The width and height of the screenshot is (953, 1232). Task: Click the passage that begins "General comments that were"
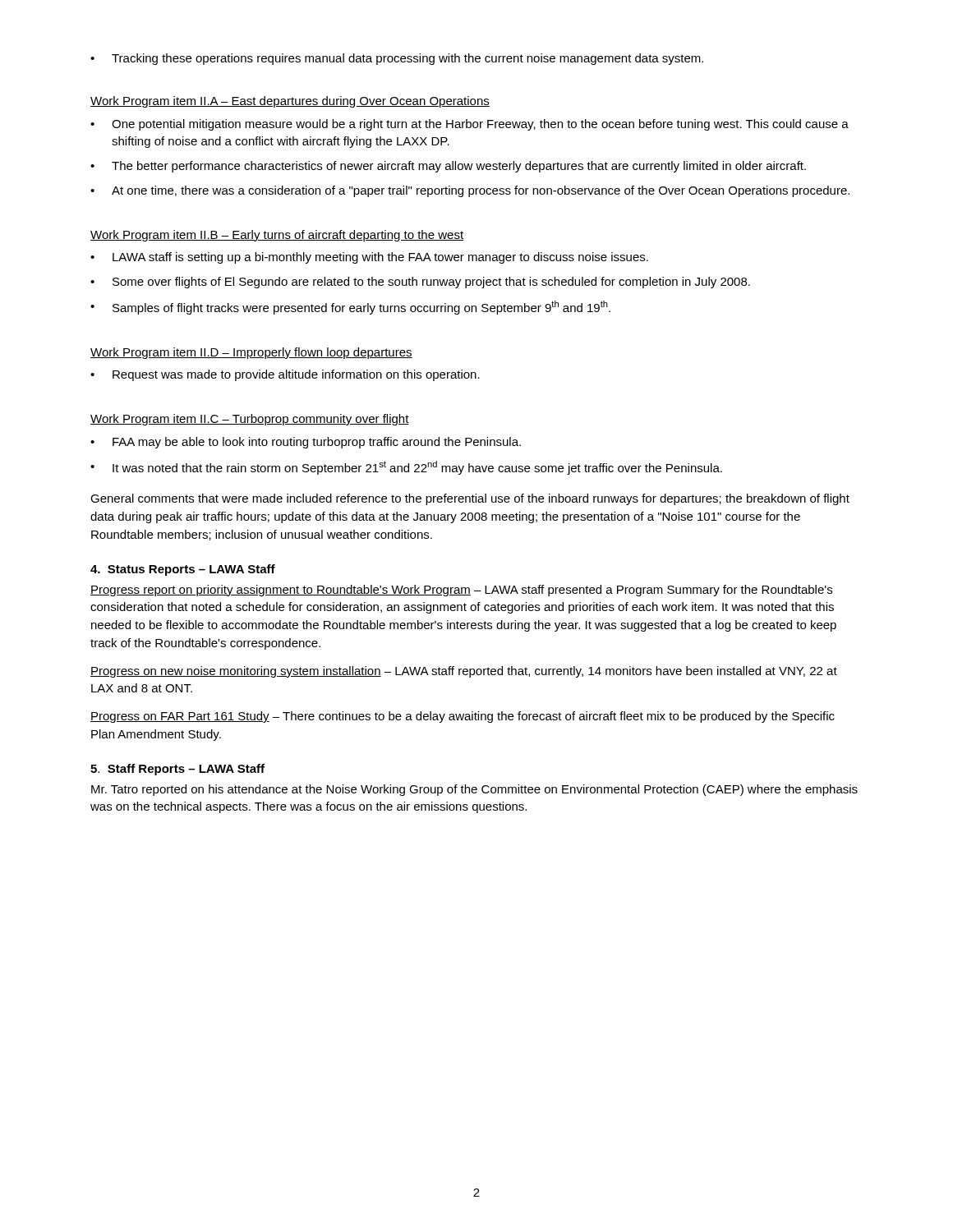tap(470, 516)
